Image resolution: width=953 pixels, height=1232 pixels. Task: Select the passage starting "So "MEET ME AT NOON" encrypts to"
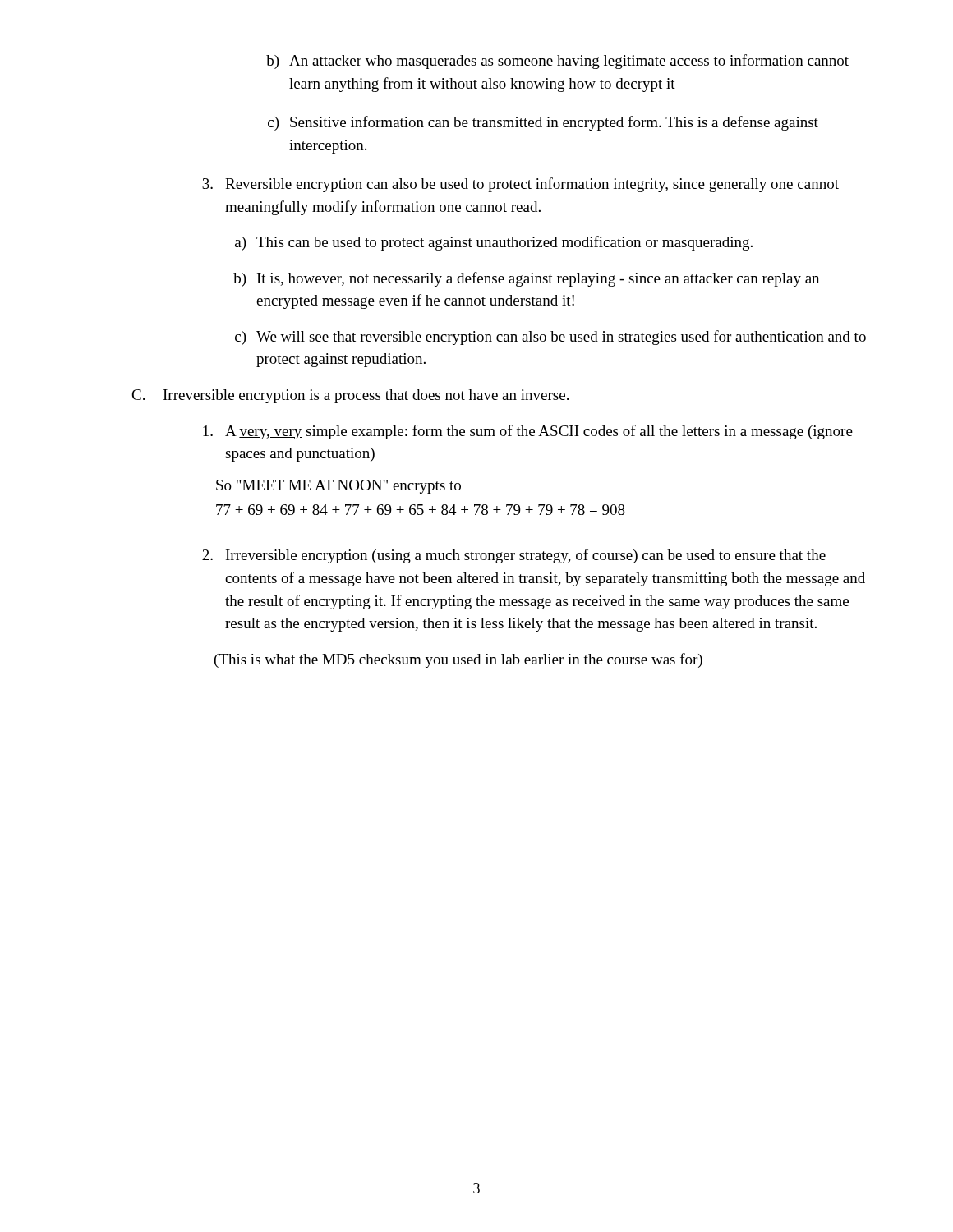tap(420, 497)
